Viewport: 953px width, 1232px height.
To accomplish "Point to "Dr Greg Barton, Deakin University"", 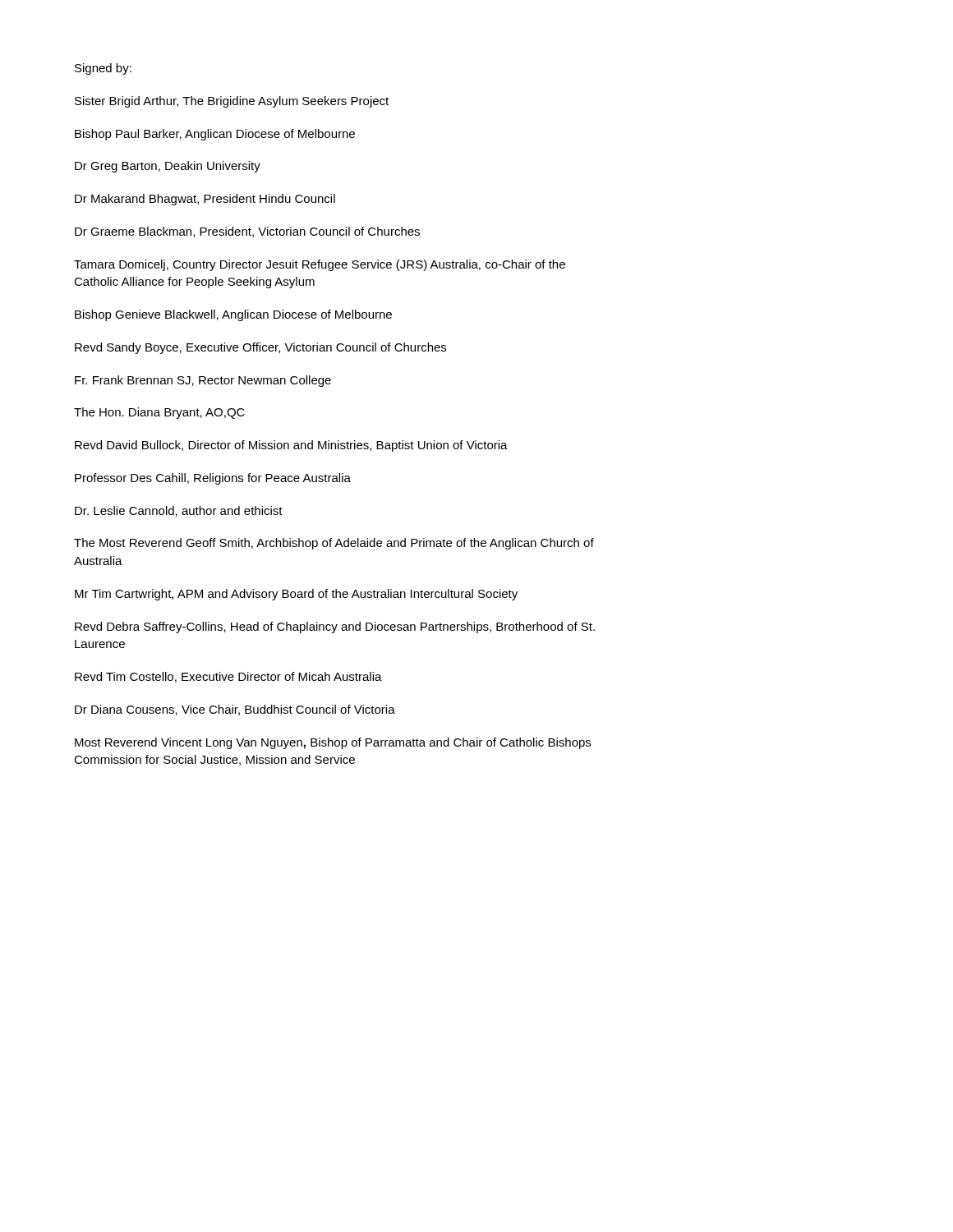I will click(167, 166).
